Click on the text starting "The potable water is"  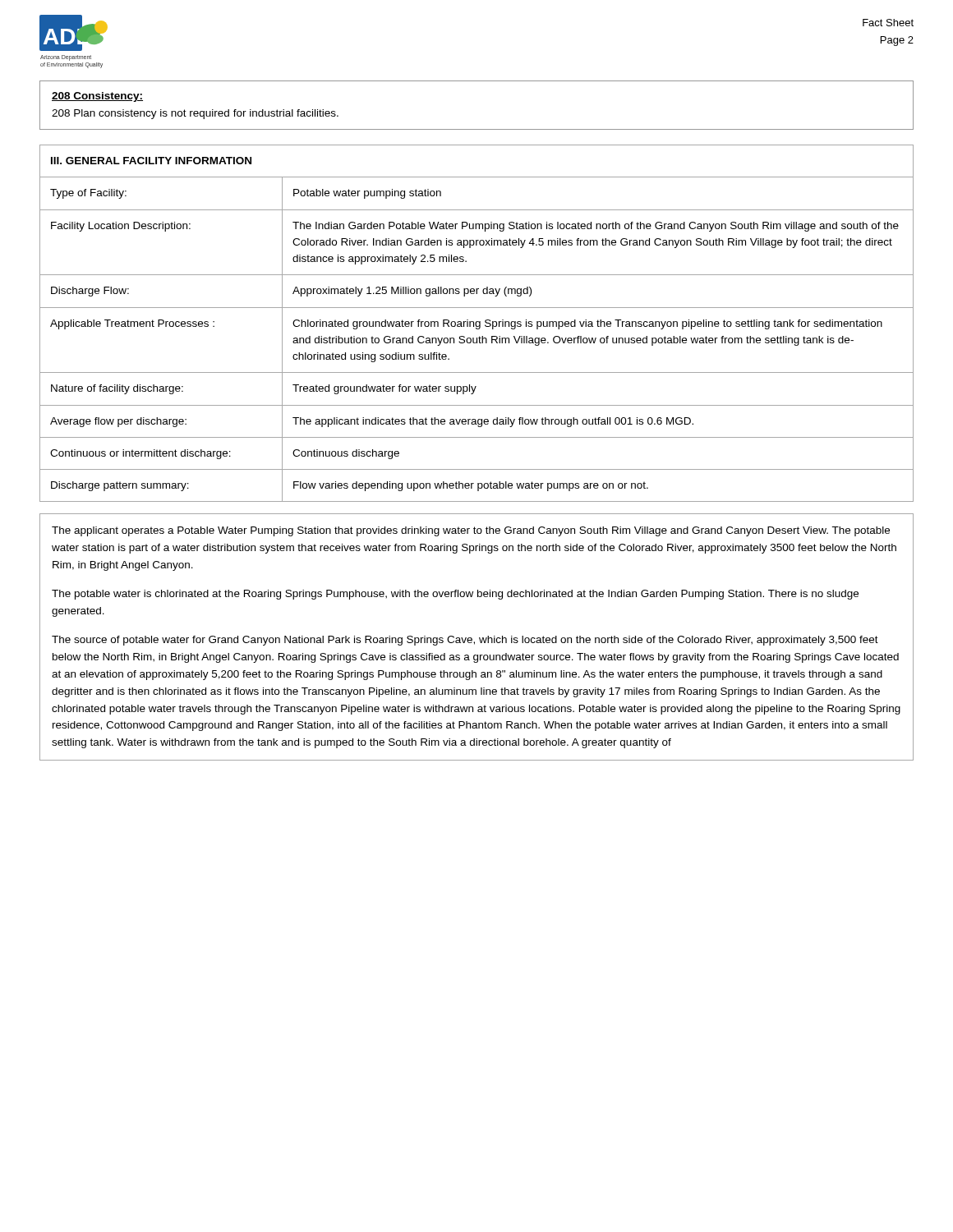[455, 602]
